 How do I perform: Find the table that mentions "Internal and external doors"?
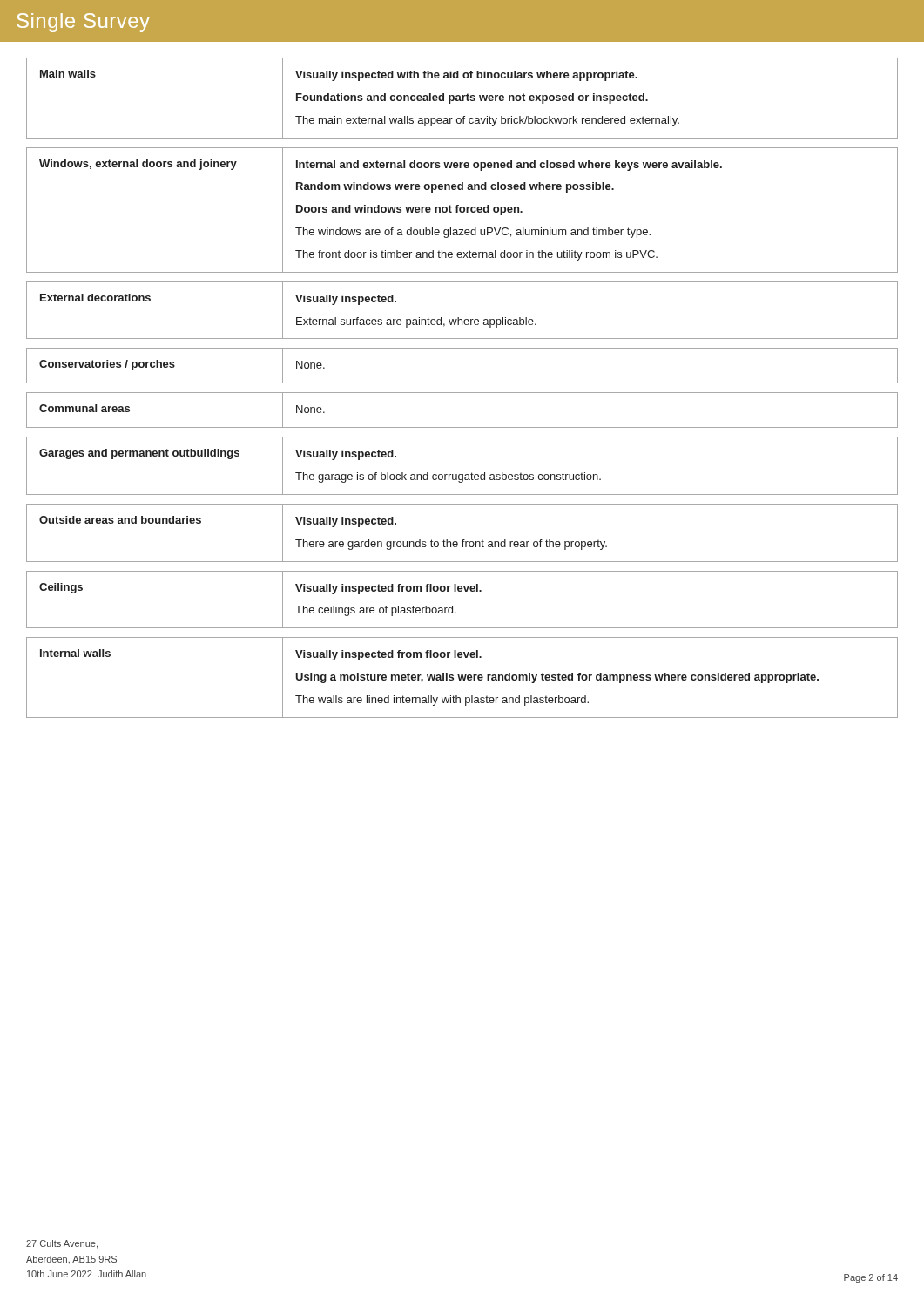462,210
